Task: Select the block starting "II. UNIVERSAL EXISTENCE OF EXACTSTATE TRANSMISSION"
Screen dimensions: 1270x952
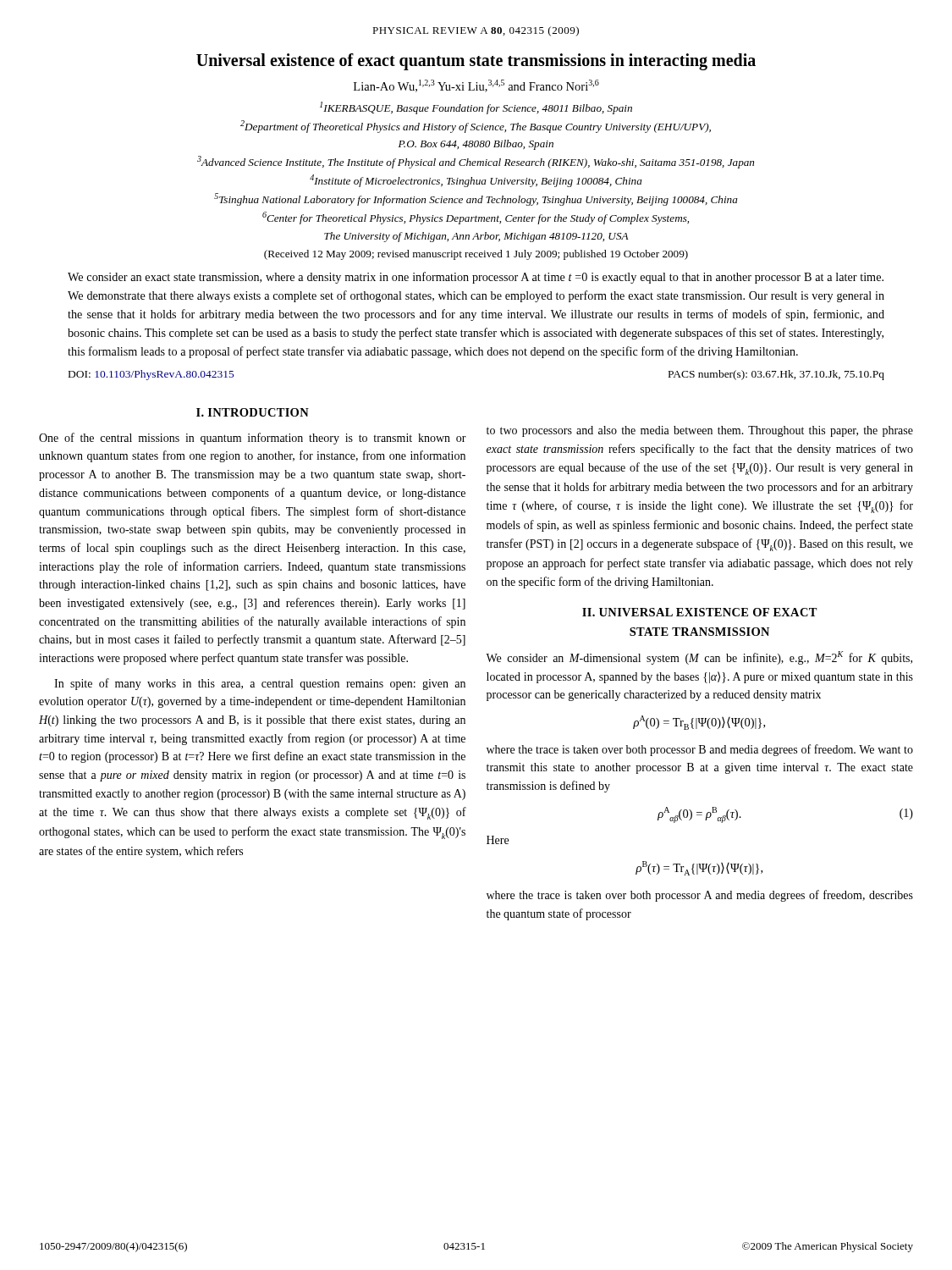Action: point(700,622)
